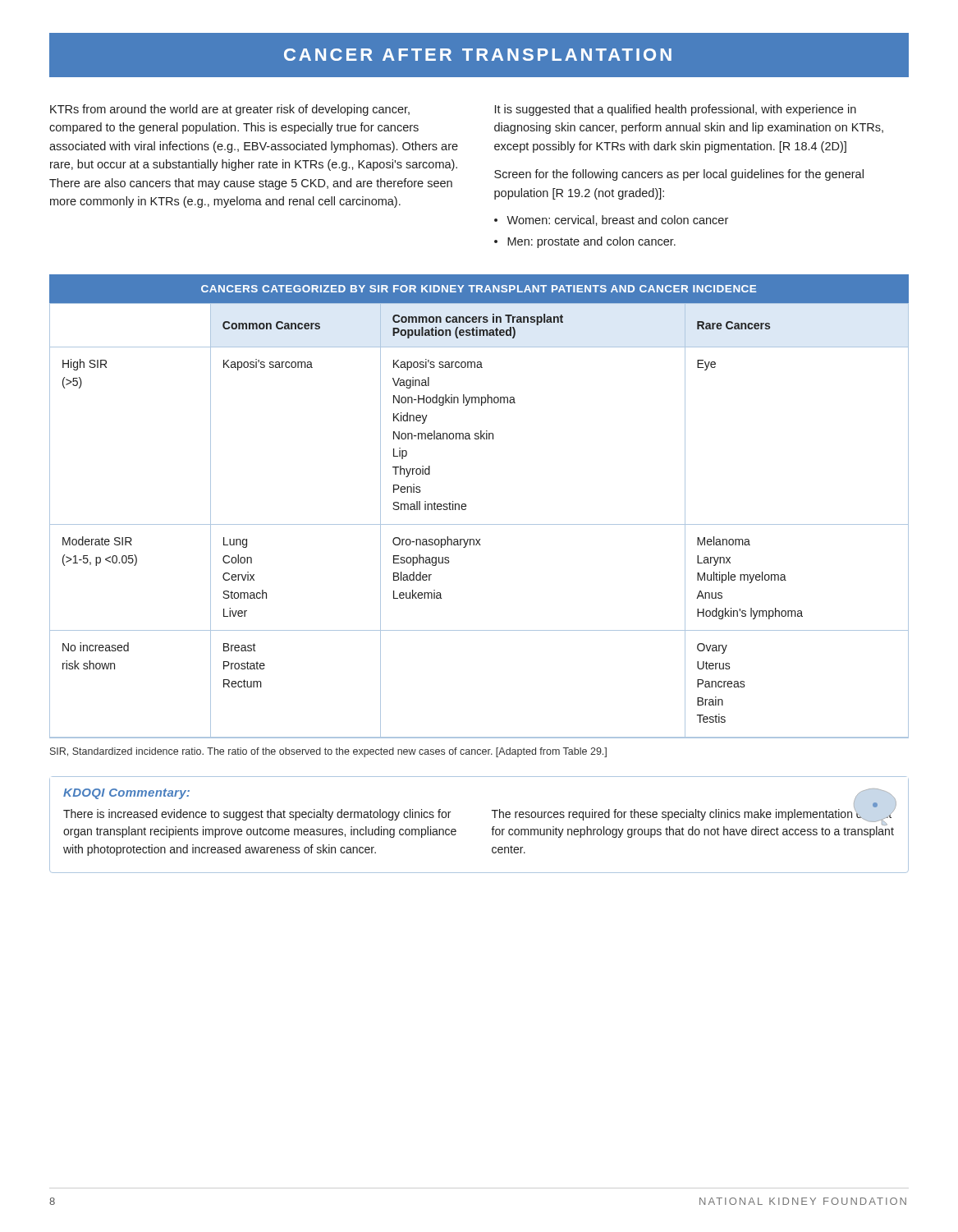Select the table
The image size is (958, 1232).
point(479,531)
